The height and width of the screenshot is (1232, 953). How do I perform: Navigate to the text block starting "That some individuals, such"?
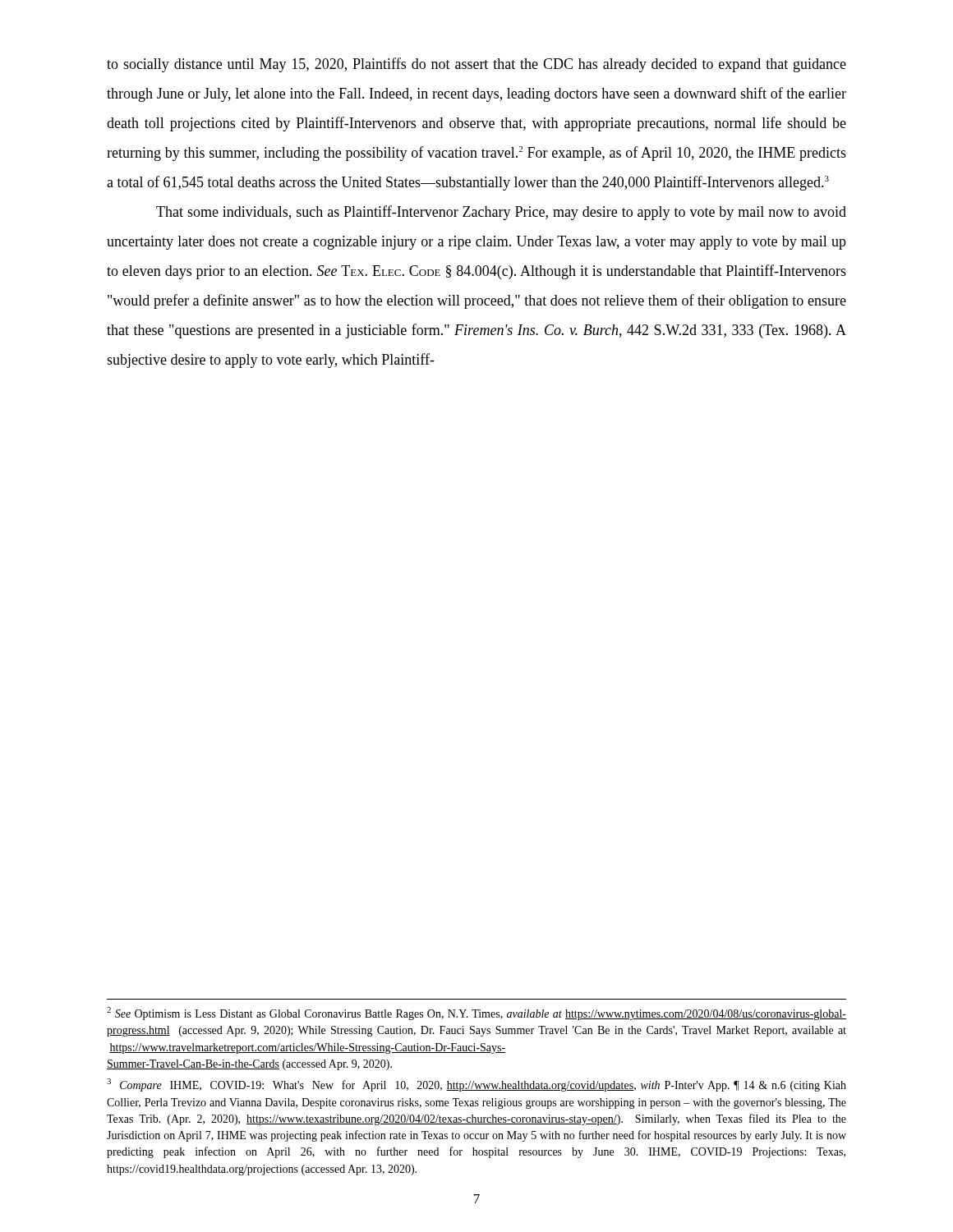476,286
